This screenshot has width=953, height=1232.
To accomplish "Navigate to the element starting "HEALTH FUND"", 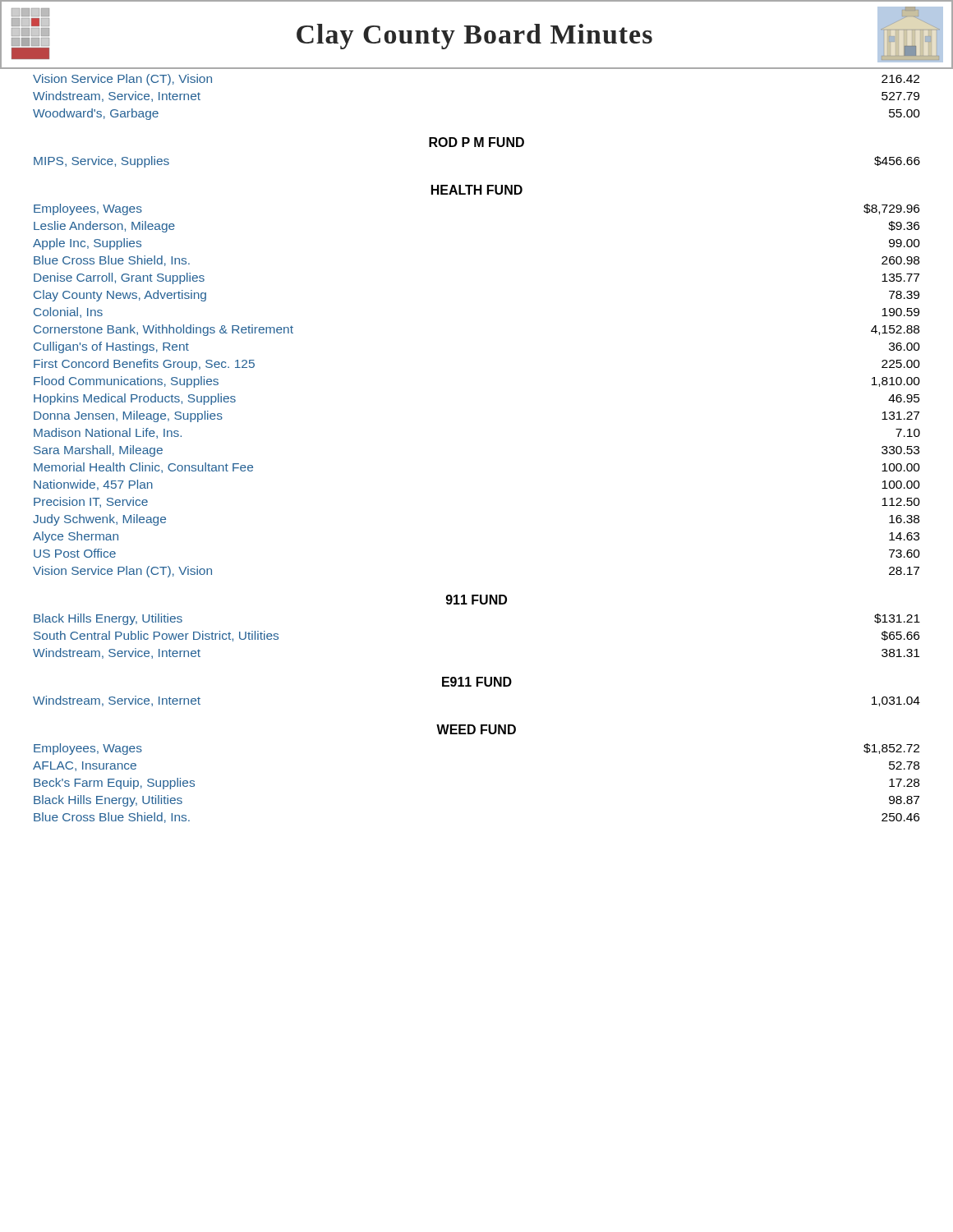I will (x=476, y=190).
